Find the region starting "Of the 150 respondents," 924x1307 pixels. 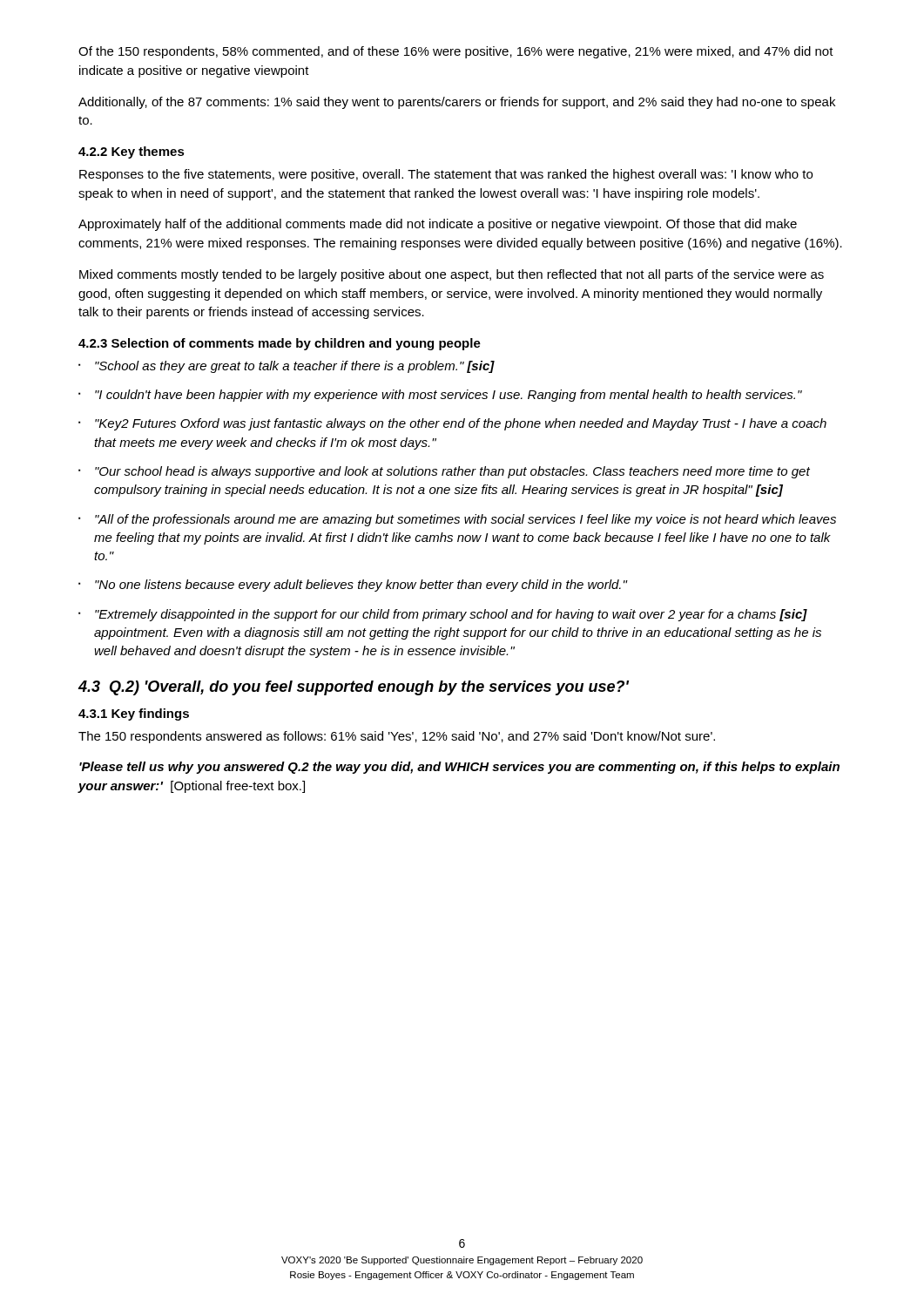[462, 61]
